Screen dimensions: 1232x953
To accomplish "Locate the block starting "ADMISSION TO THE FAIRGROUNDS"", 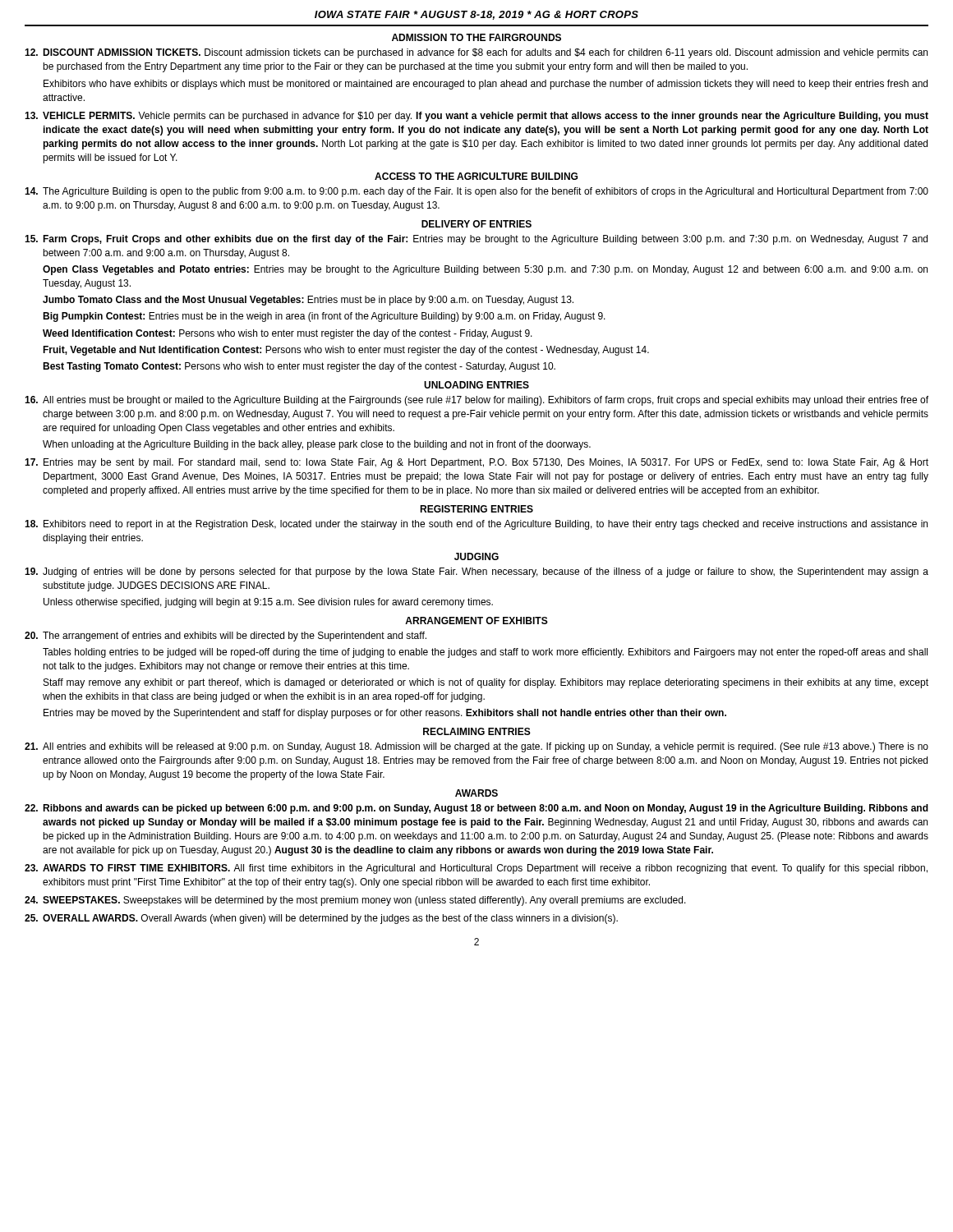I will [476, 38].
